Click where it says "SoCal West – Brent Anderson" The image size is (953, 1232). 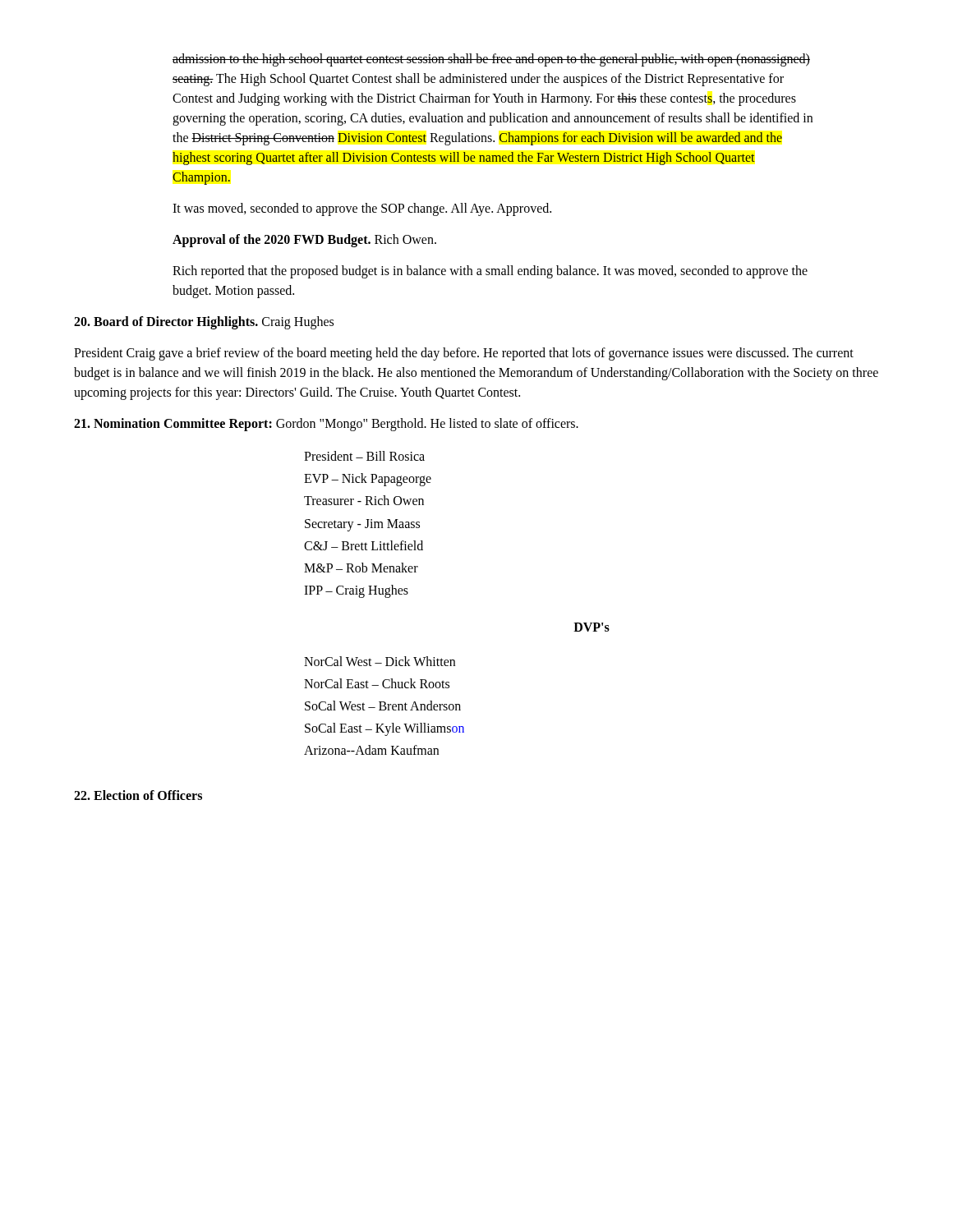383,706
